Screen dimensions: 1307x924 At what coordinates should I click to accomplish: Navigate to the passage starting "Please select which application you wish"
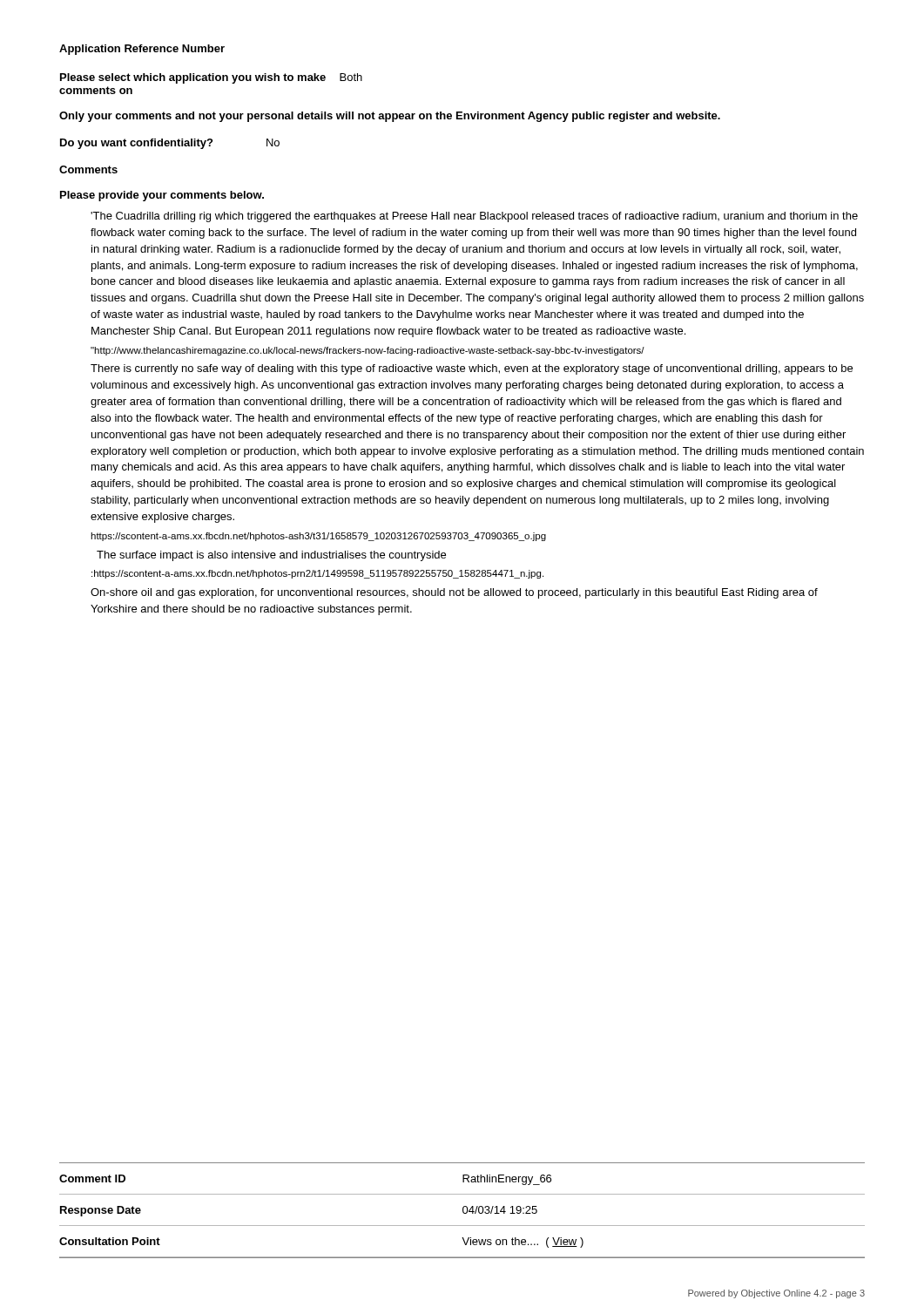(x=211, y=78)
